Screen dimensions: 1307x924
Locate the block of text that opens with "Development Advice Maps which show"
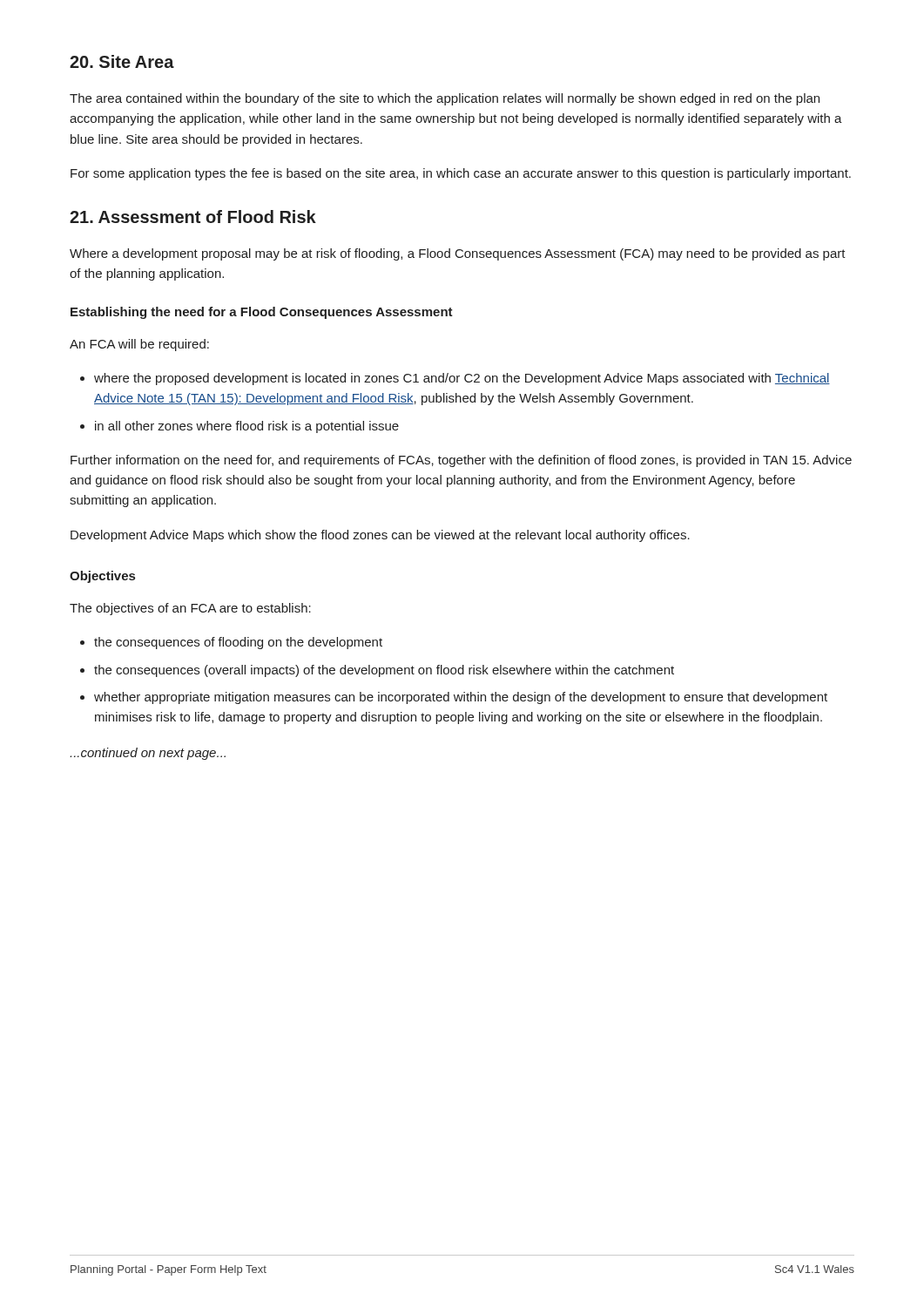tap(462, 534)
